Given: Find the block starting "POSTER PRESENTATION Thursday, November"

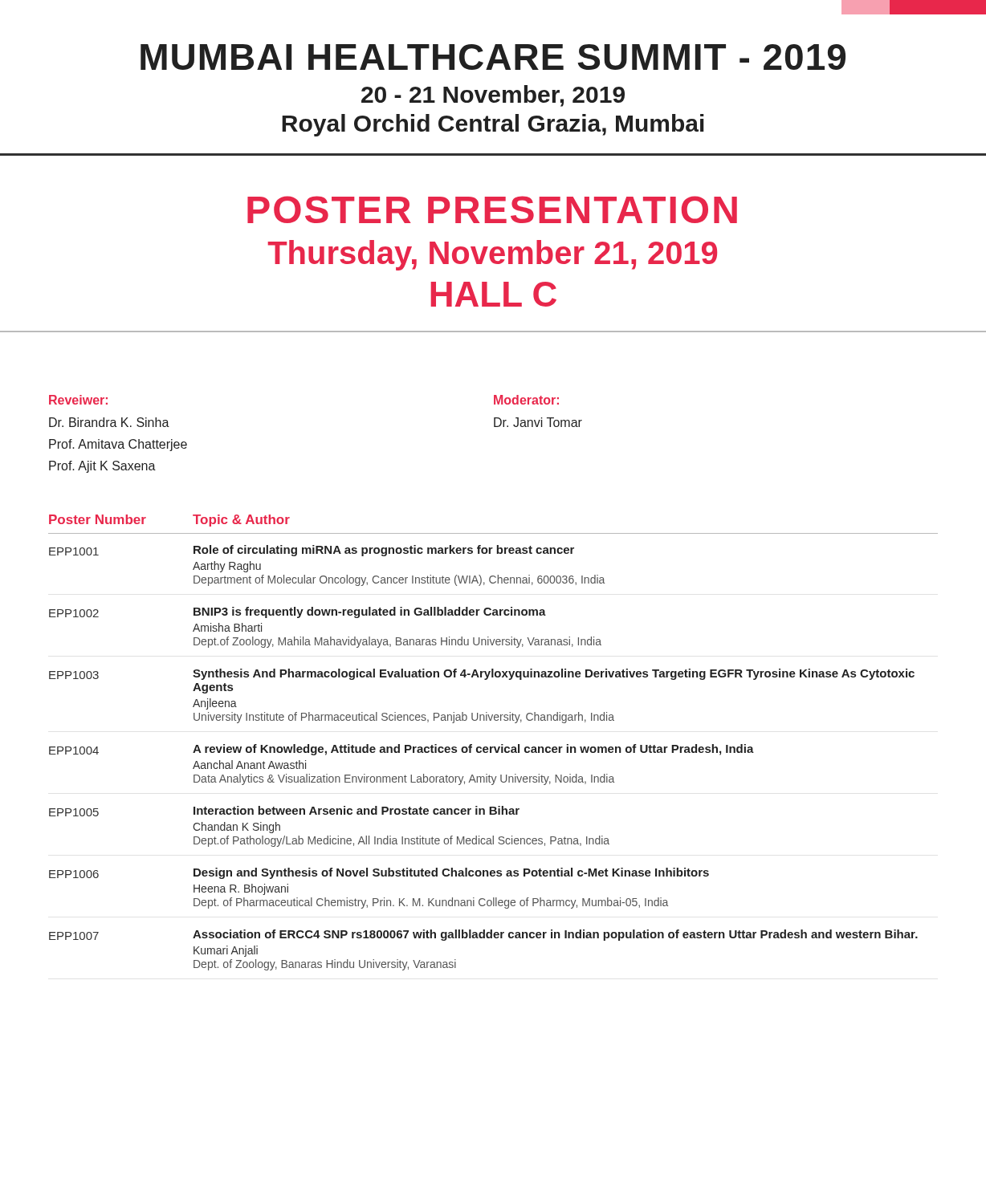Looking at the screenshot, I should tap(493, 251).
